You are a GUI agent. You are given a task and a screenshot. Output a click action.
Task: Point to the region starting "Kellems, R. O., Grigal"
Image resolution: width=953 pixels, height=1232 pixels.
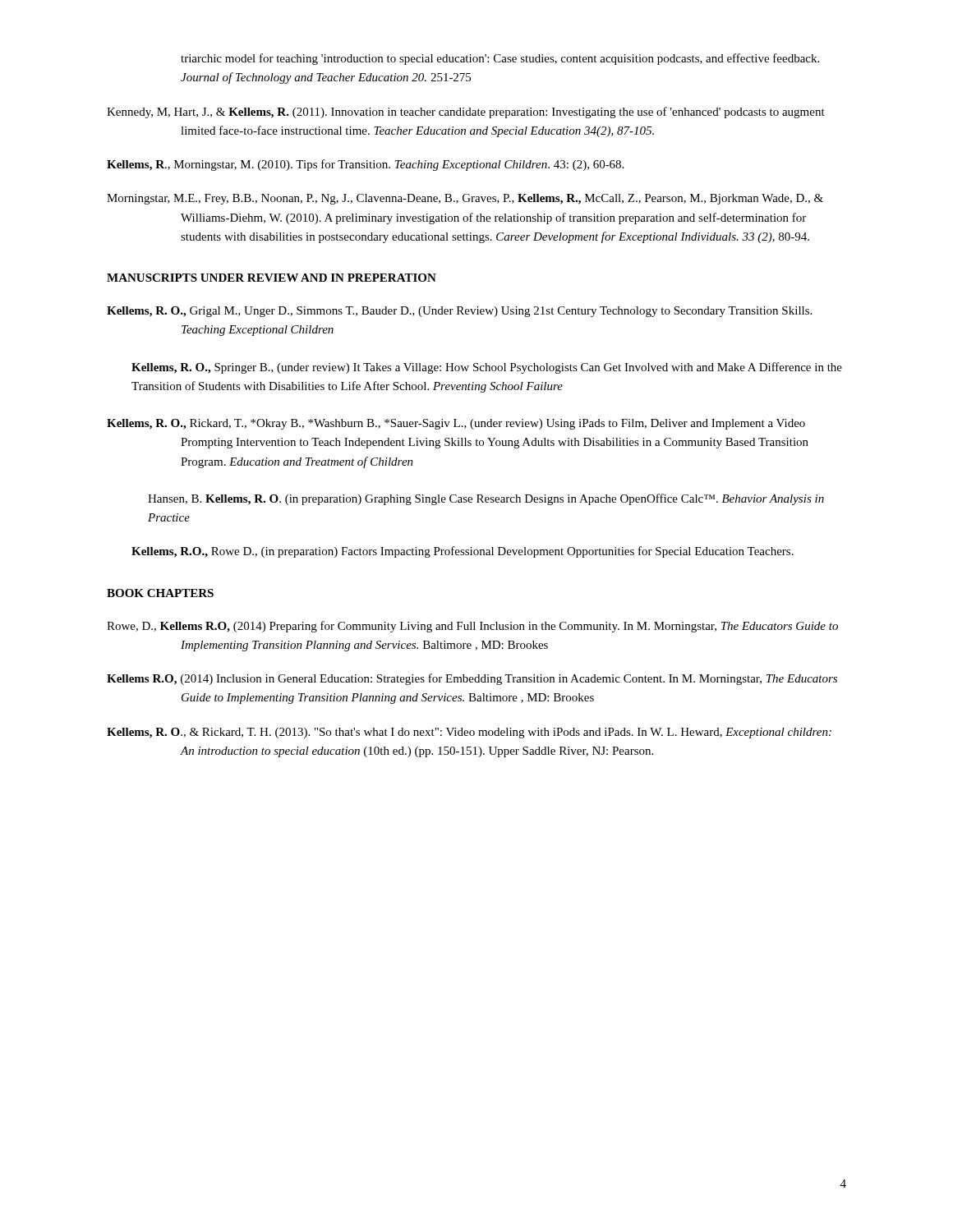click(x=460, y=320)
